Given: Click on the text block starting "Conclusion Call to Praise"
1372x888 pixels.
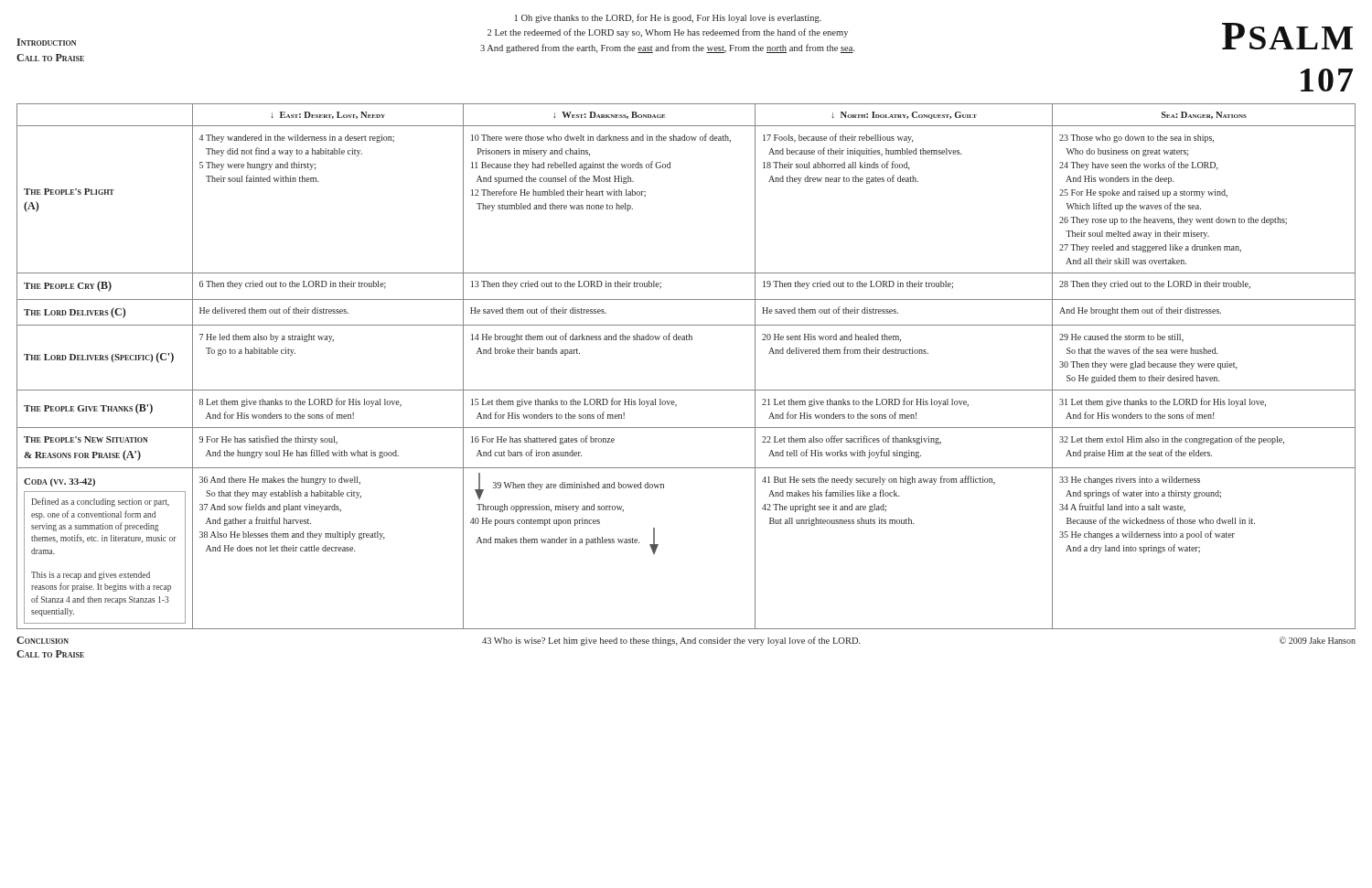Looking at the screenshot, I should point(87,648).
